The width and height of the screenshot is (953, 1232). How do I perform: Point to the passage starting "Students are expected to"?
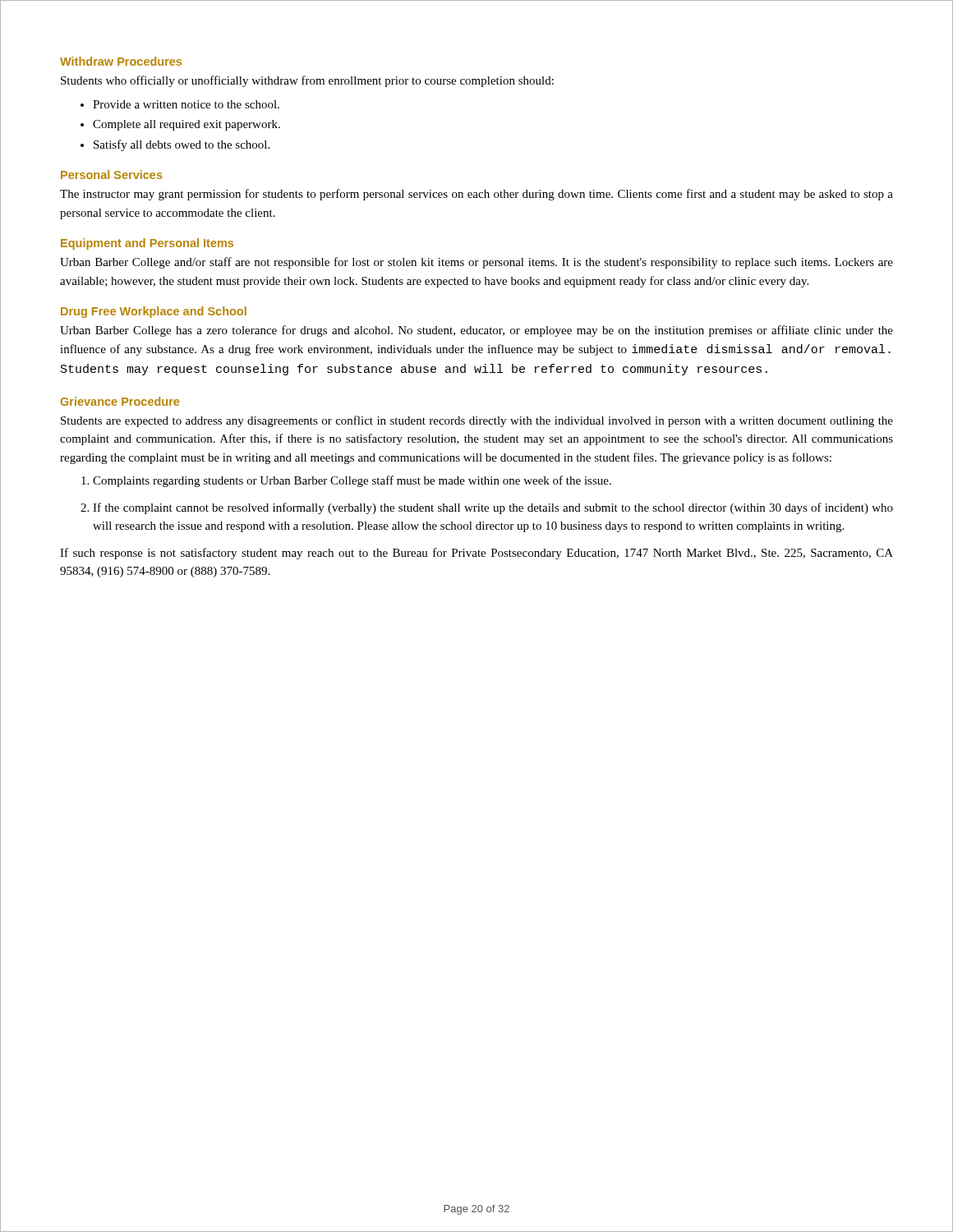coord(476,439)
